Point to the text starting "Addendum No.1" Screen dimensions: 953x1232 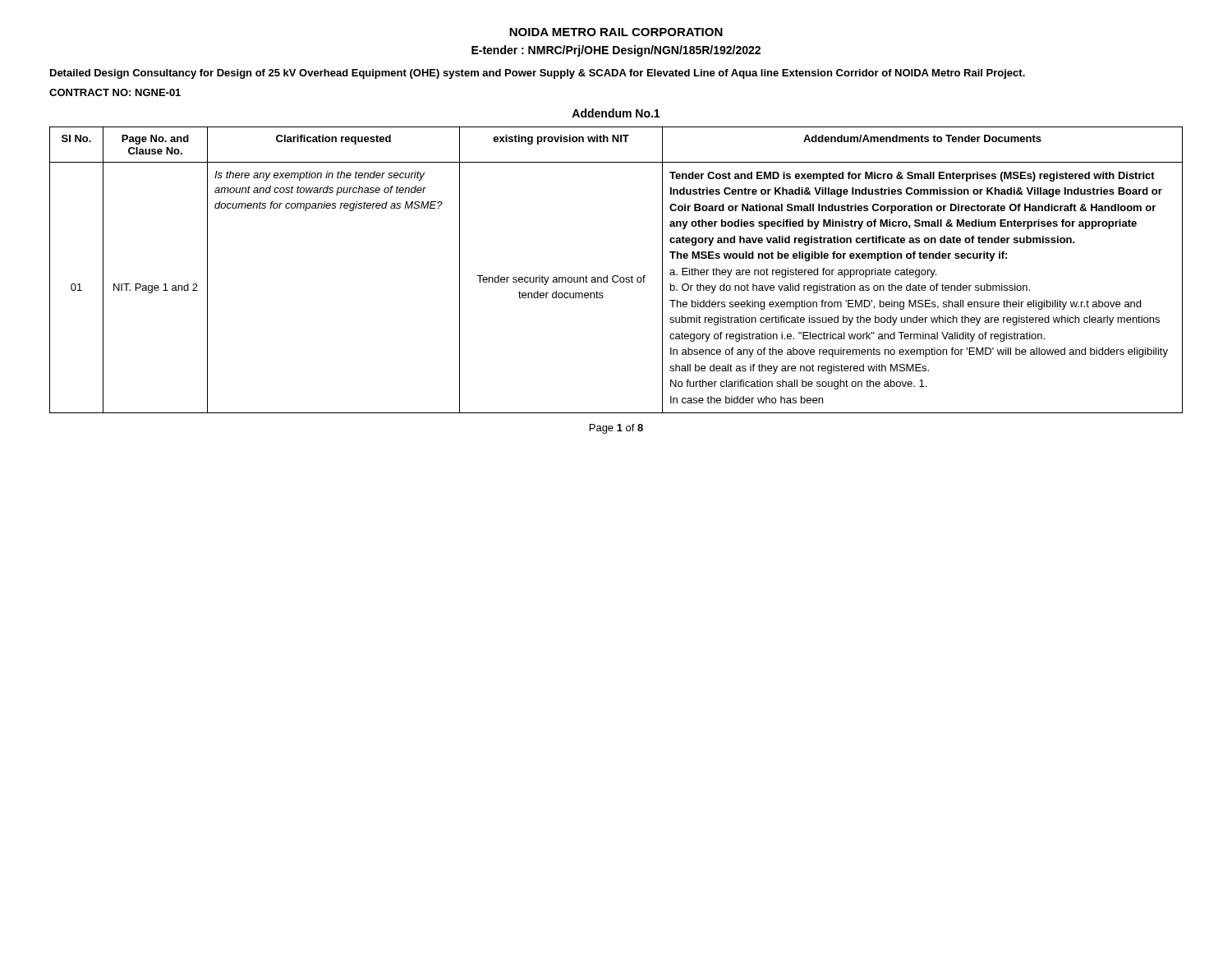pos(616,113)
